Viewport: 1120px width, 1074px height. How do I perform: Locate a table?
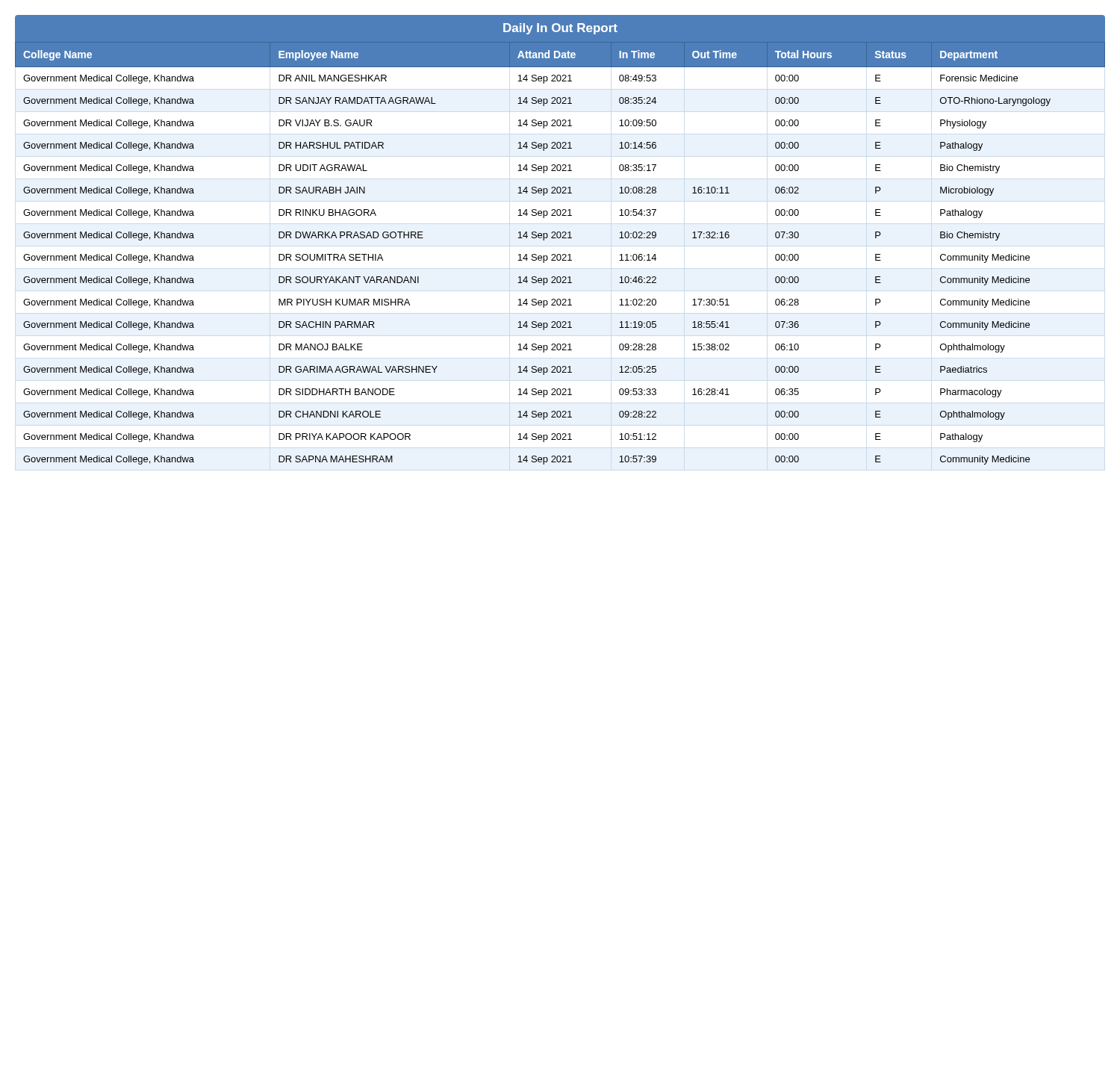pyautogui.click(x=560, y=256)
